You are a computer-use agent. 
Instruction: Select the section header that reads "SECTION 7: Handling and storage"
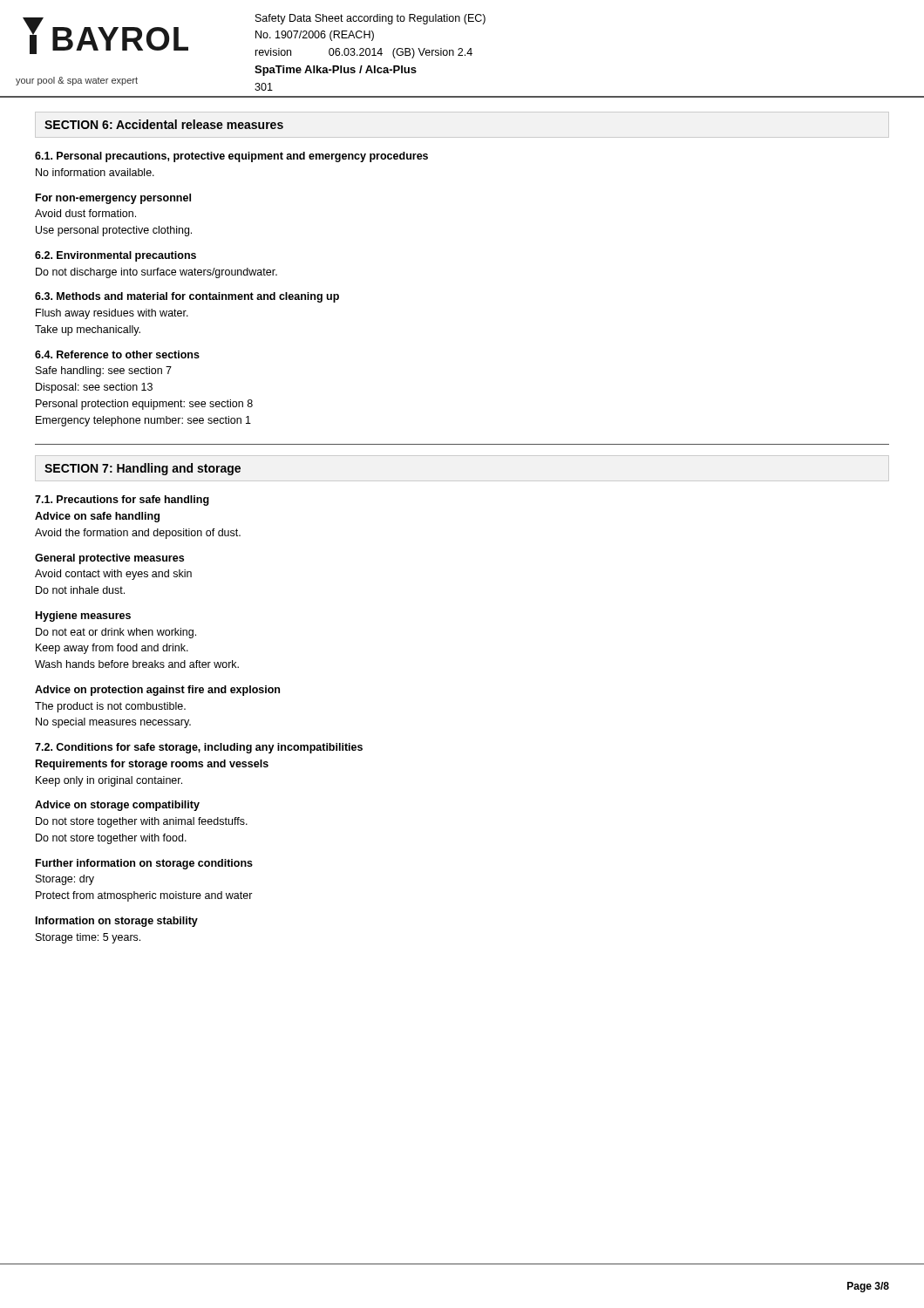pos(143,468)
